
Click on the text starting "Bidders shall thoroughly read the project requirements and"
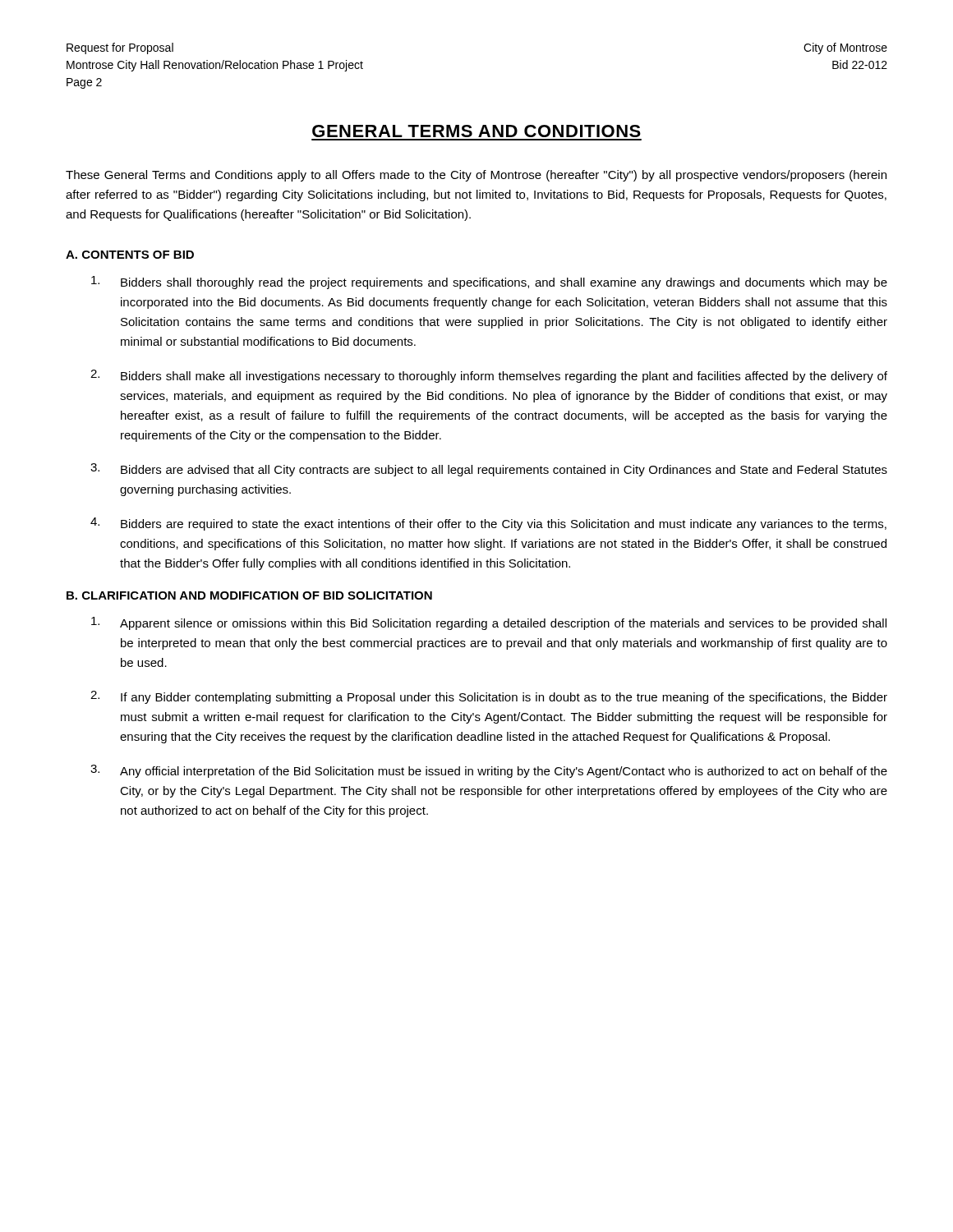[489, 312]
